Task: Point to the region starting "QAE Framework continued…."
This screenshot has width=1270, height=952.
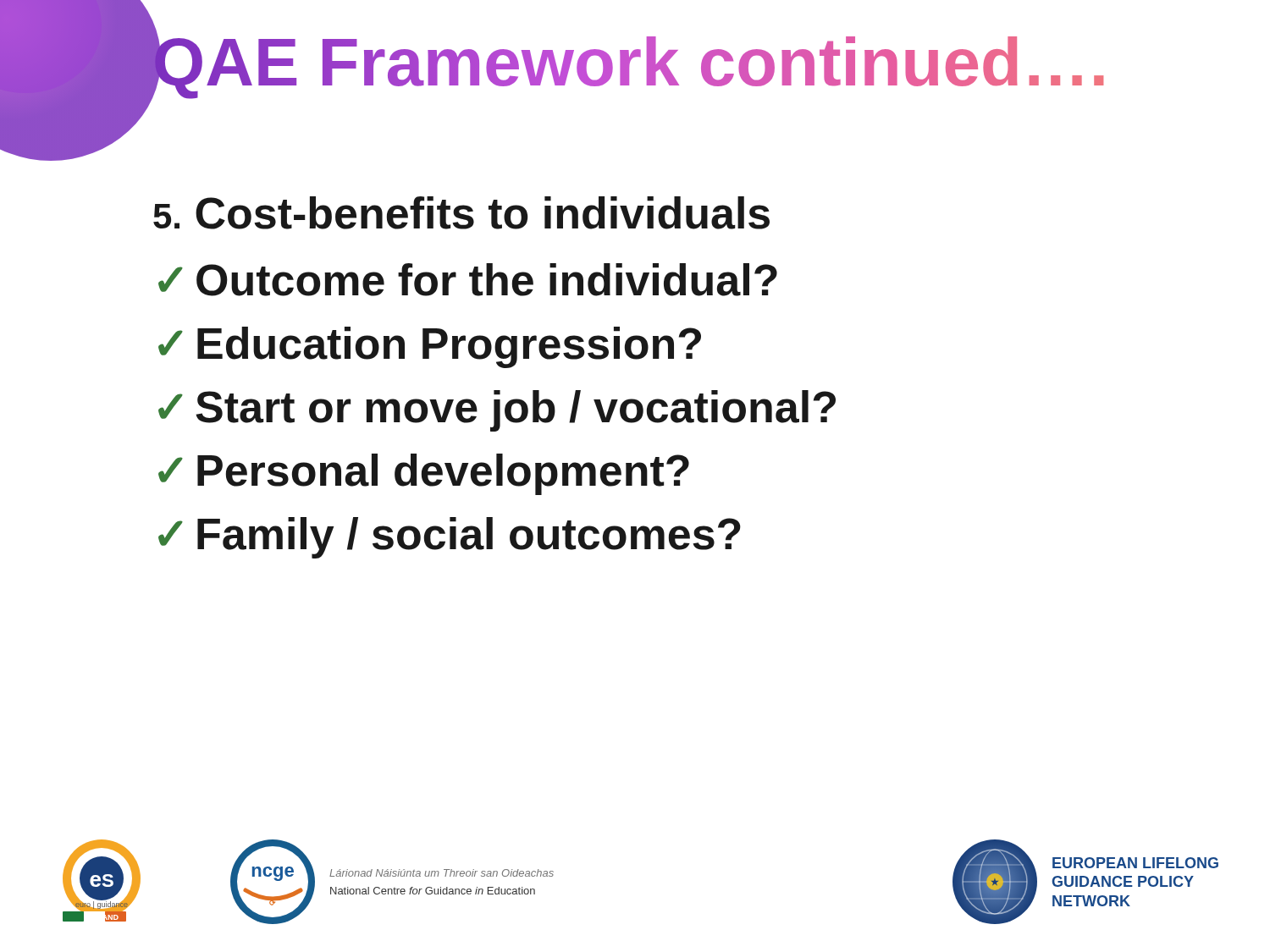Action: pyautogui.click(x=686, y=63)
